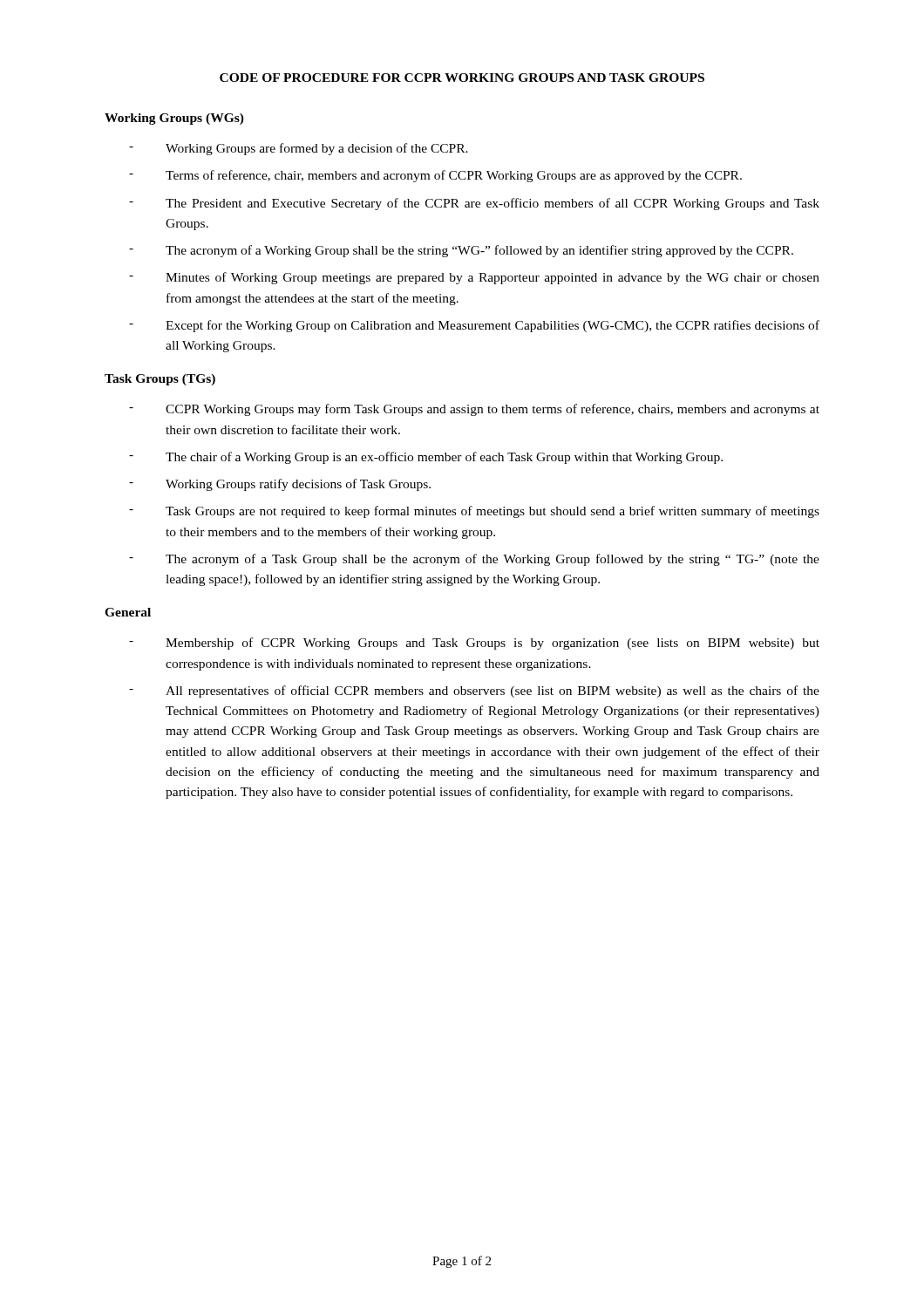Where is the passage that starts "- Terms of reference, chair, members"?
This screenshot has height=1308, width=924.
462,175
